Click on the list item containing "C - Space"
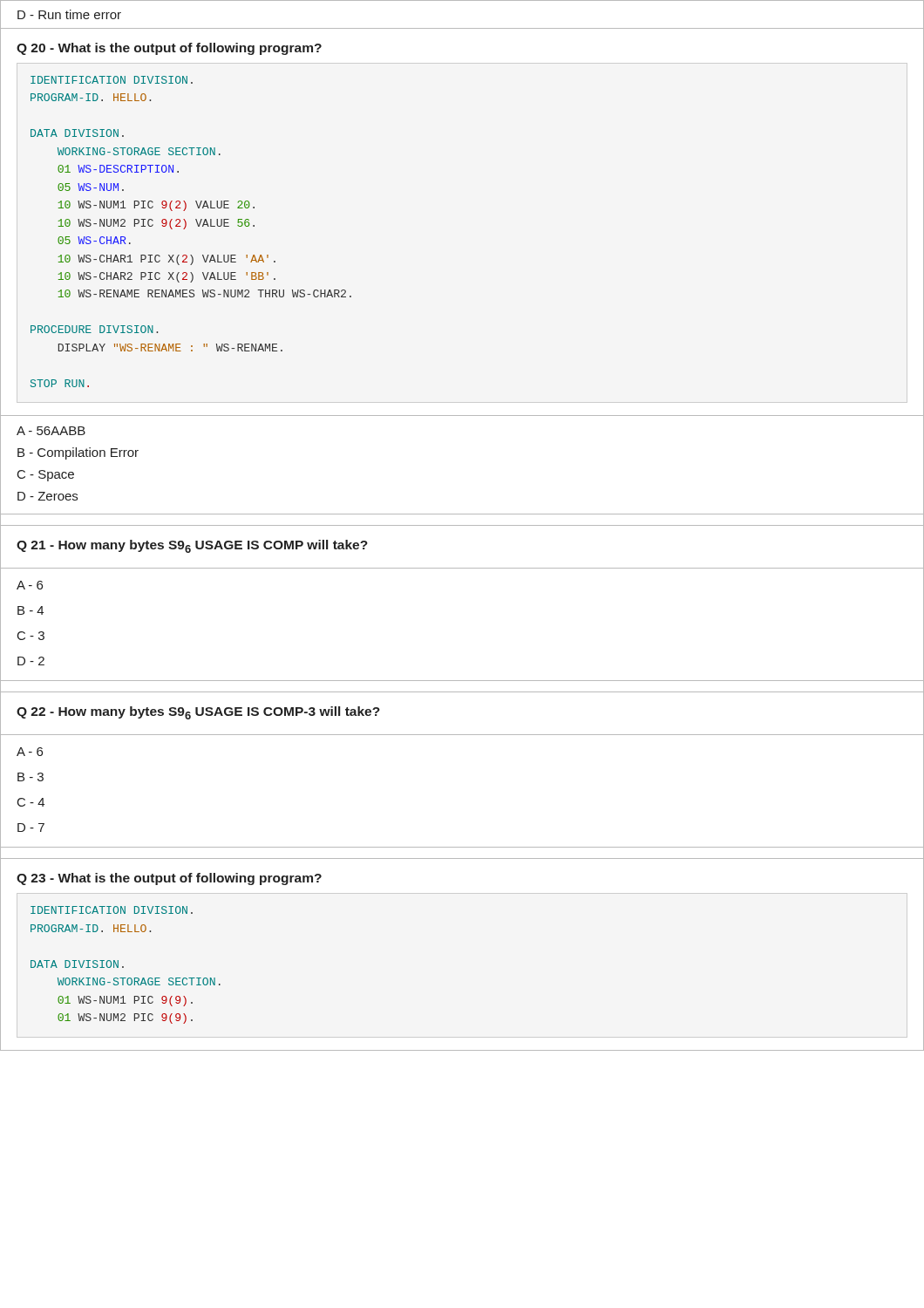This screenshot has height=1308, width=924. click(46, 474)
